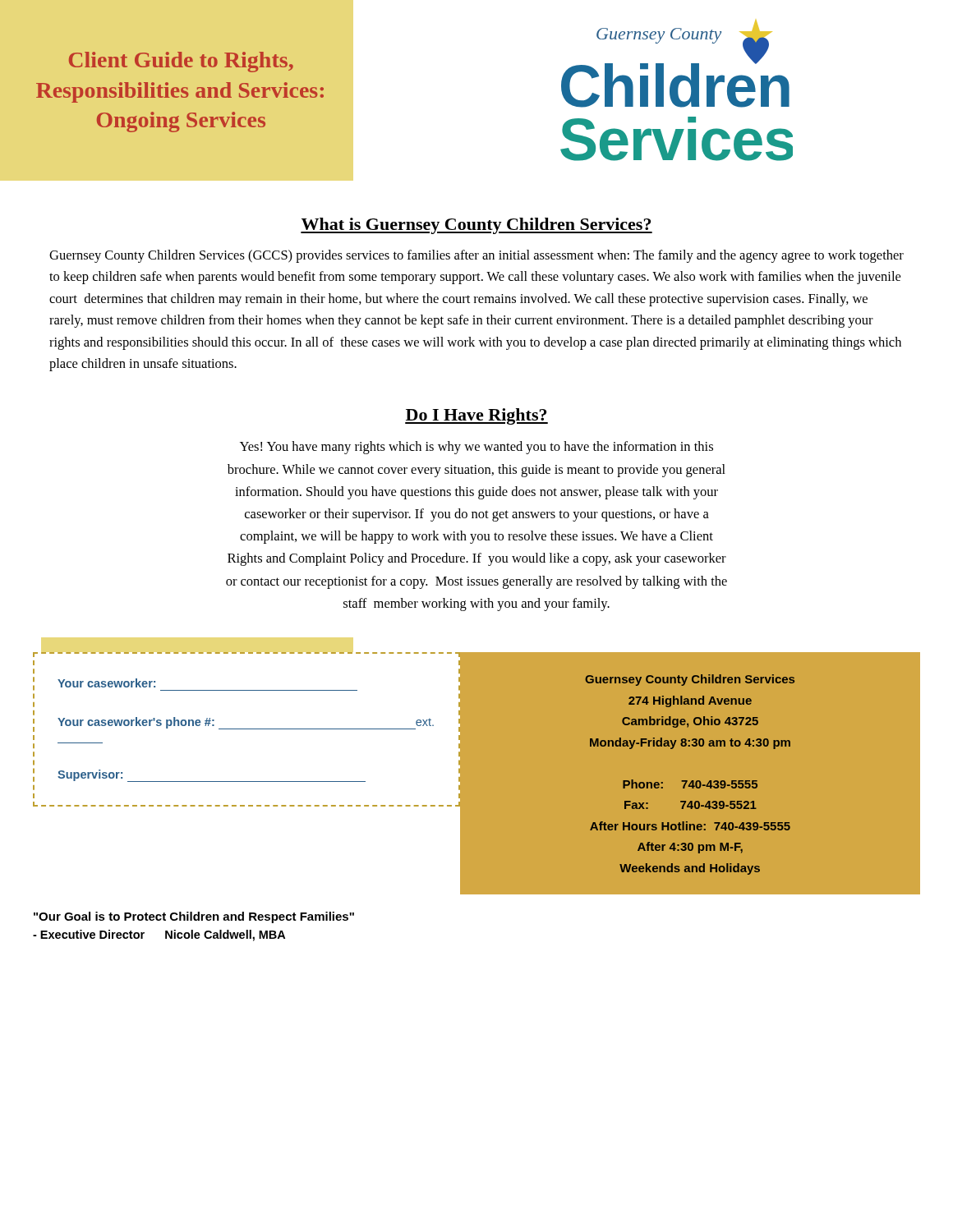This screenshot has width=953, height=1232.
Task: Locate the text "Your caseworker's phone #: ext."
Action: [x=246, y=729]
